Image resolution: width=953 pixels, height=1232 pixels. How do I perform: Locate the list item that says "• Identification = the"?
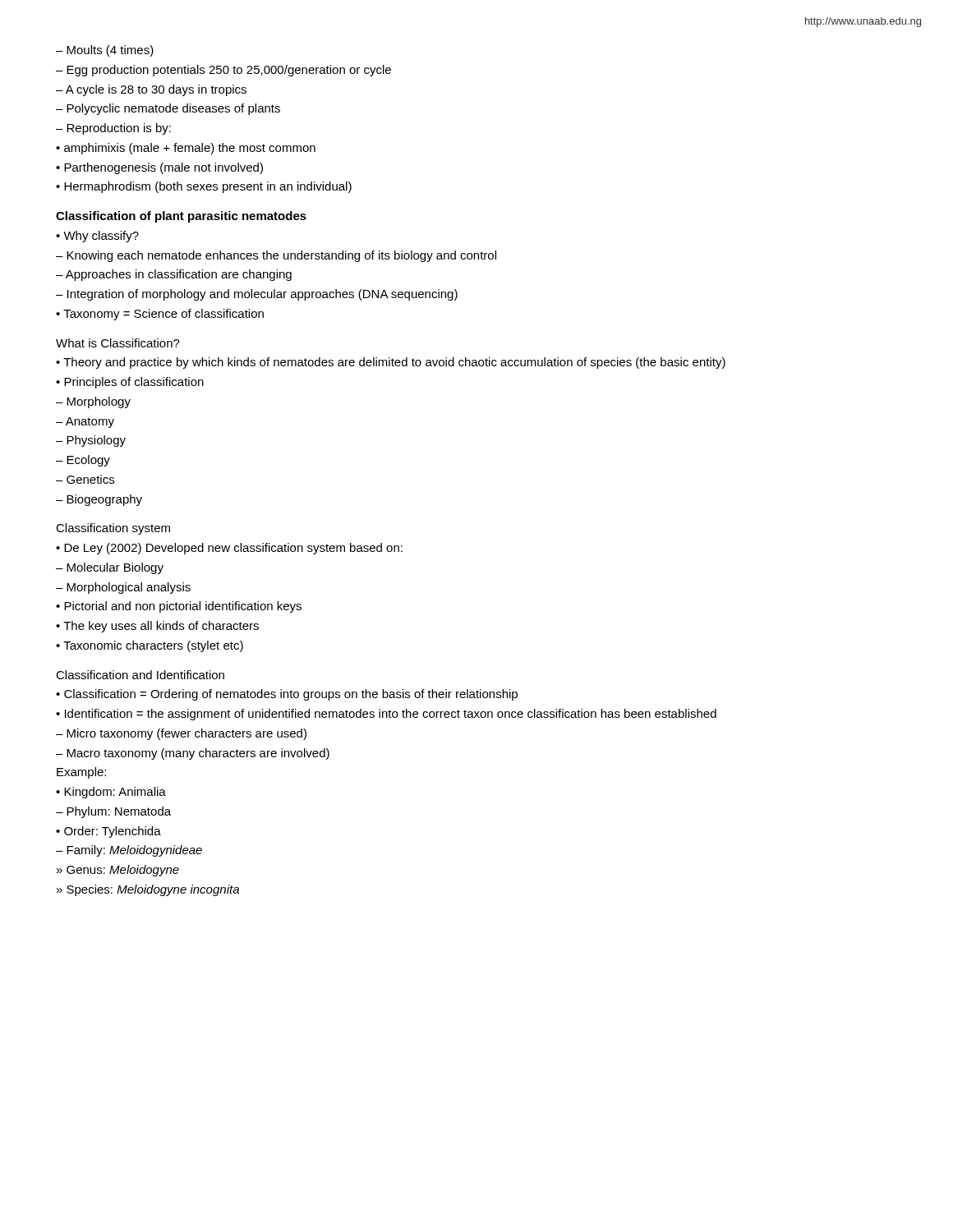point(386,713)
